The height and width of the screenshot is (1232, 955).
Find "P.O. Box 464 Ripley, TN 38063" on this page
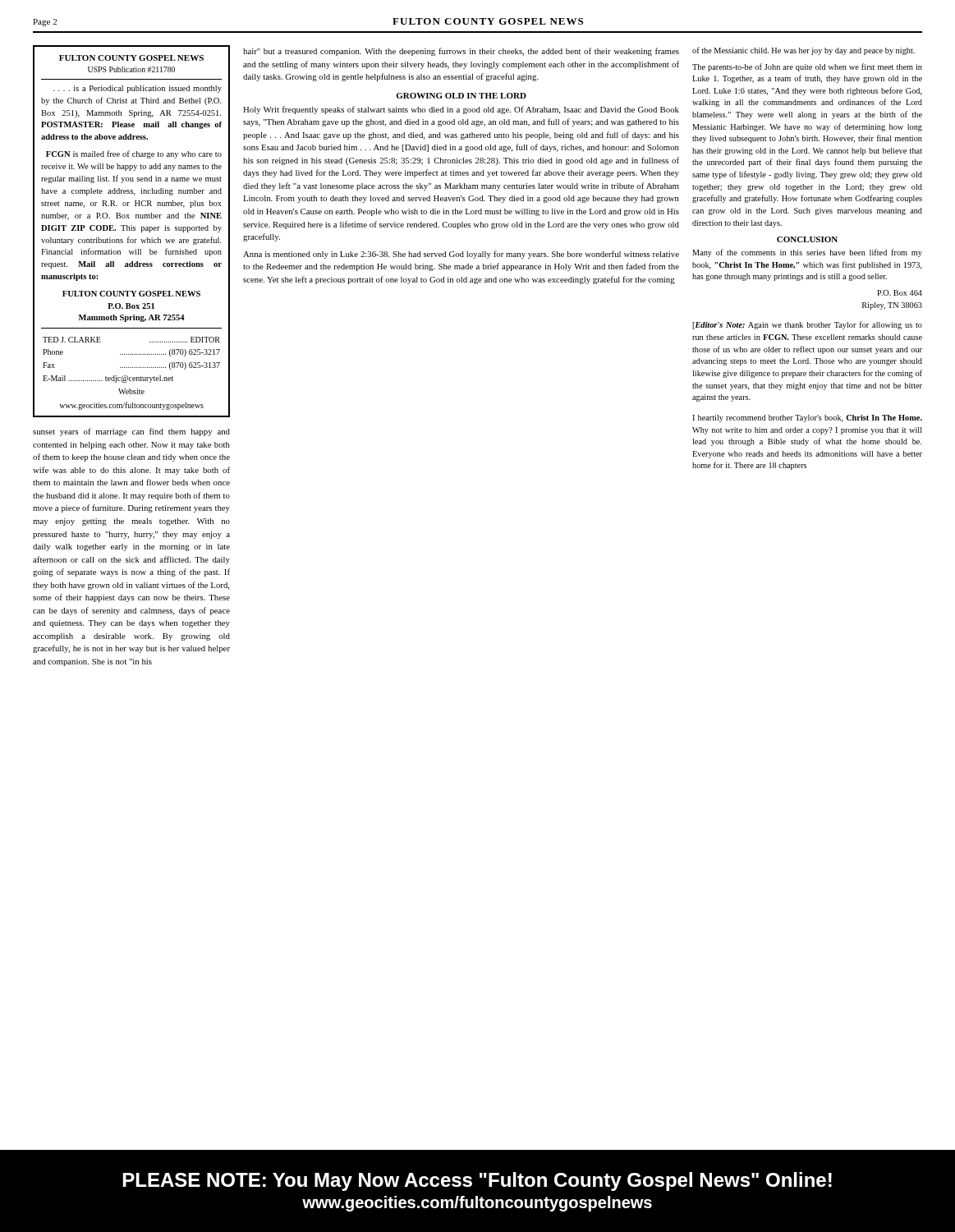[x=892, y=299]
